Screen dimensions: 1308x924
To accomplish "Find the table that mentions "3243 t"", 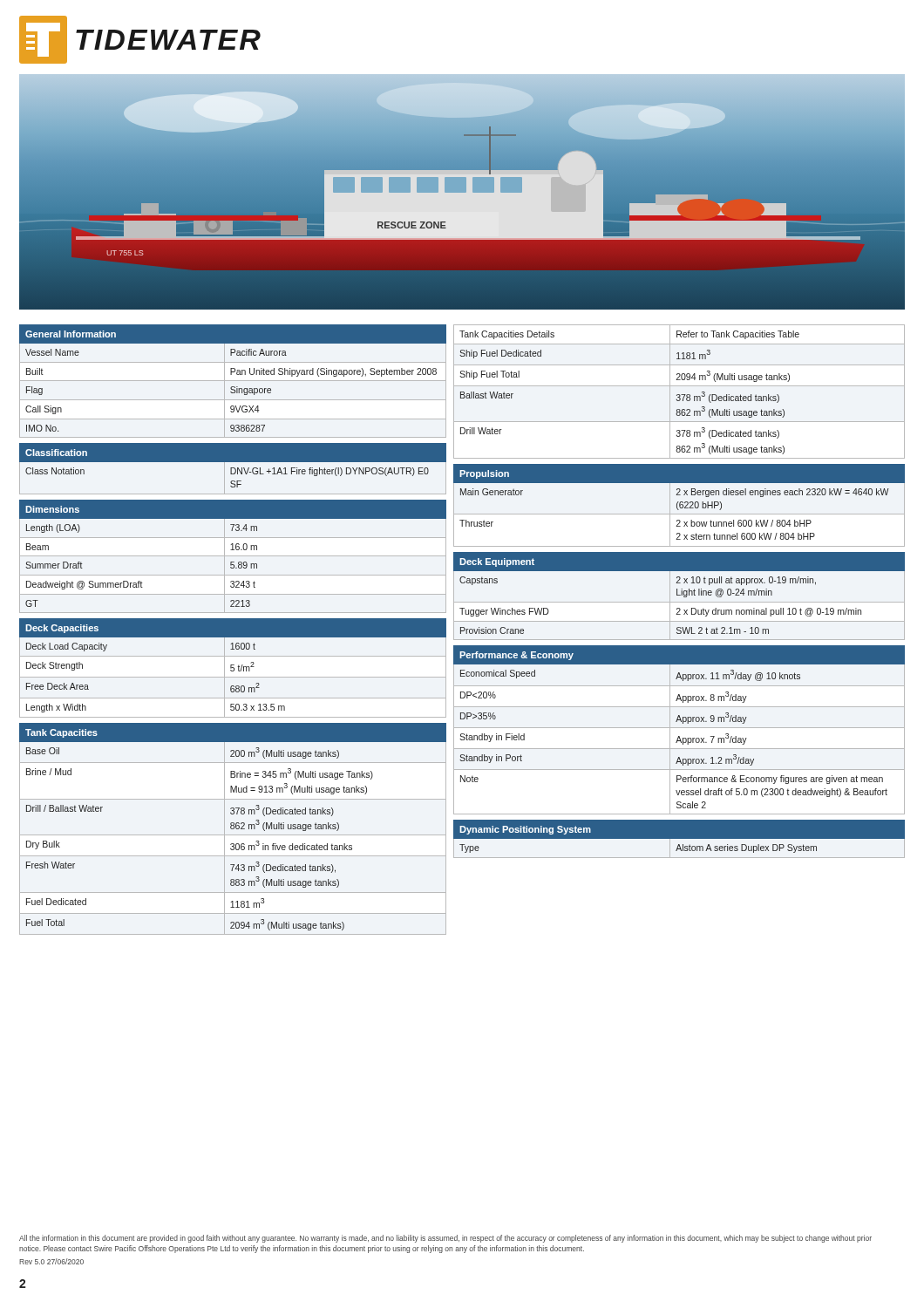I will (233, 556).
